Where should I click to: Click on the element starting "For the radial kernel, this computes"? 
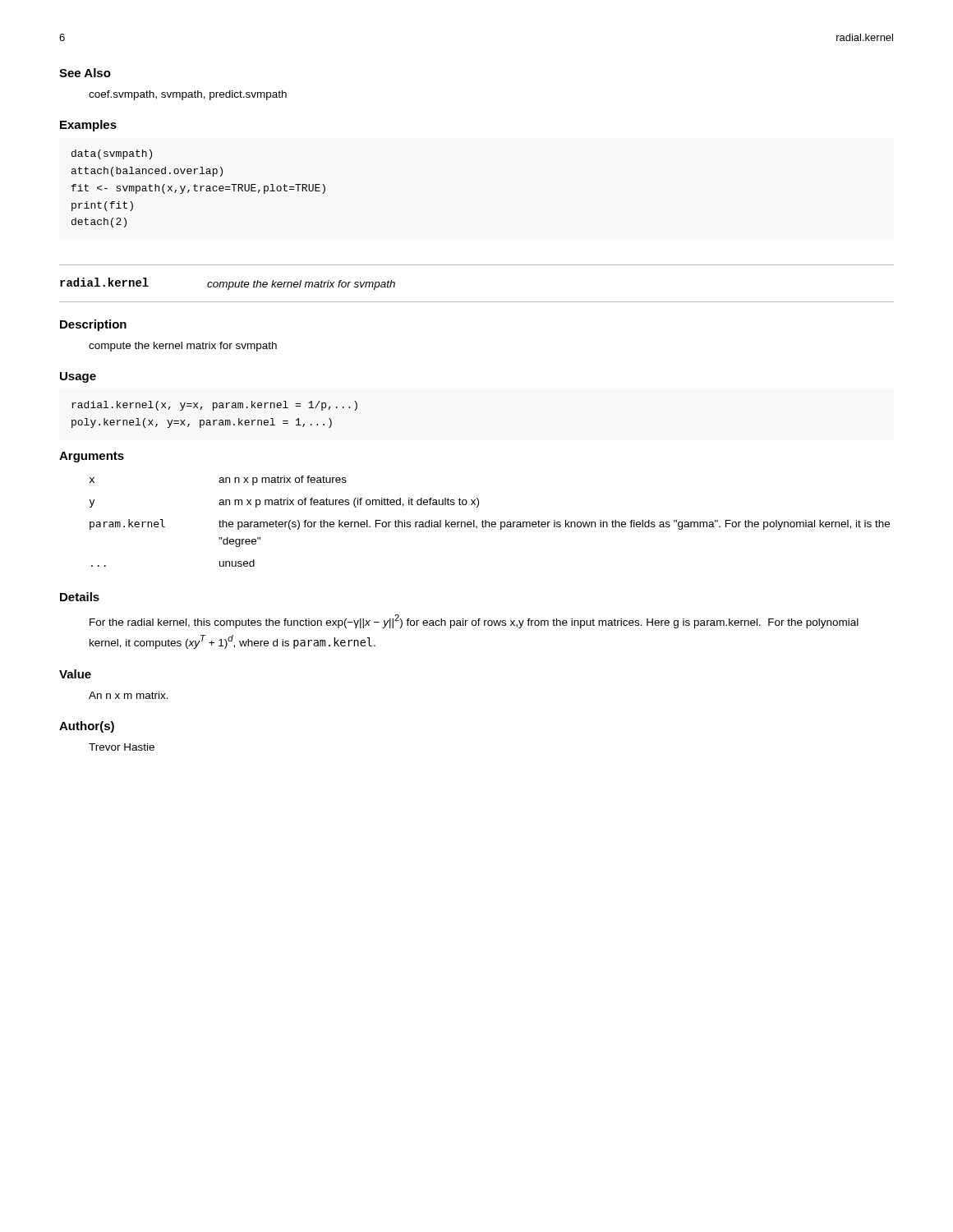(x=474, y=631)
